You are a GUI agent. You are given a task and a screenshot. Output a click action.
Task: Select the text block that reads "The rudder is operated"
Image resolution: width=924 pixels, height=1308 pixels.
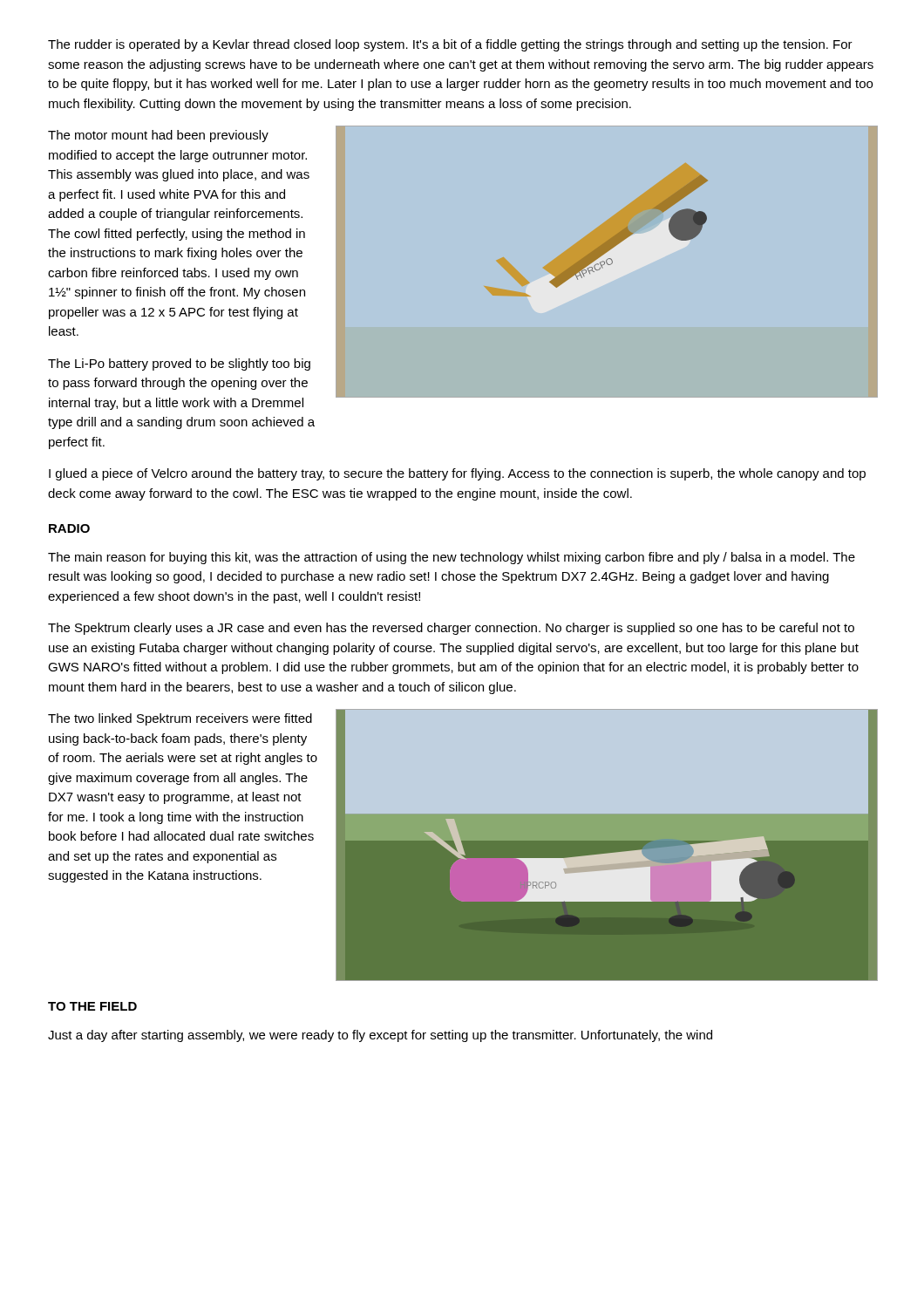(x=462, y=74)
